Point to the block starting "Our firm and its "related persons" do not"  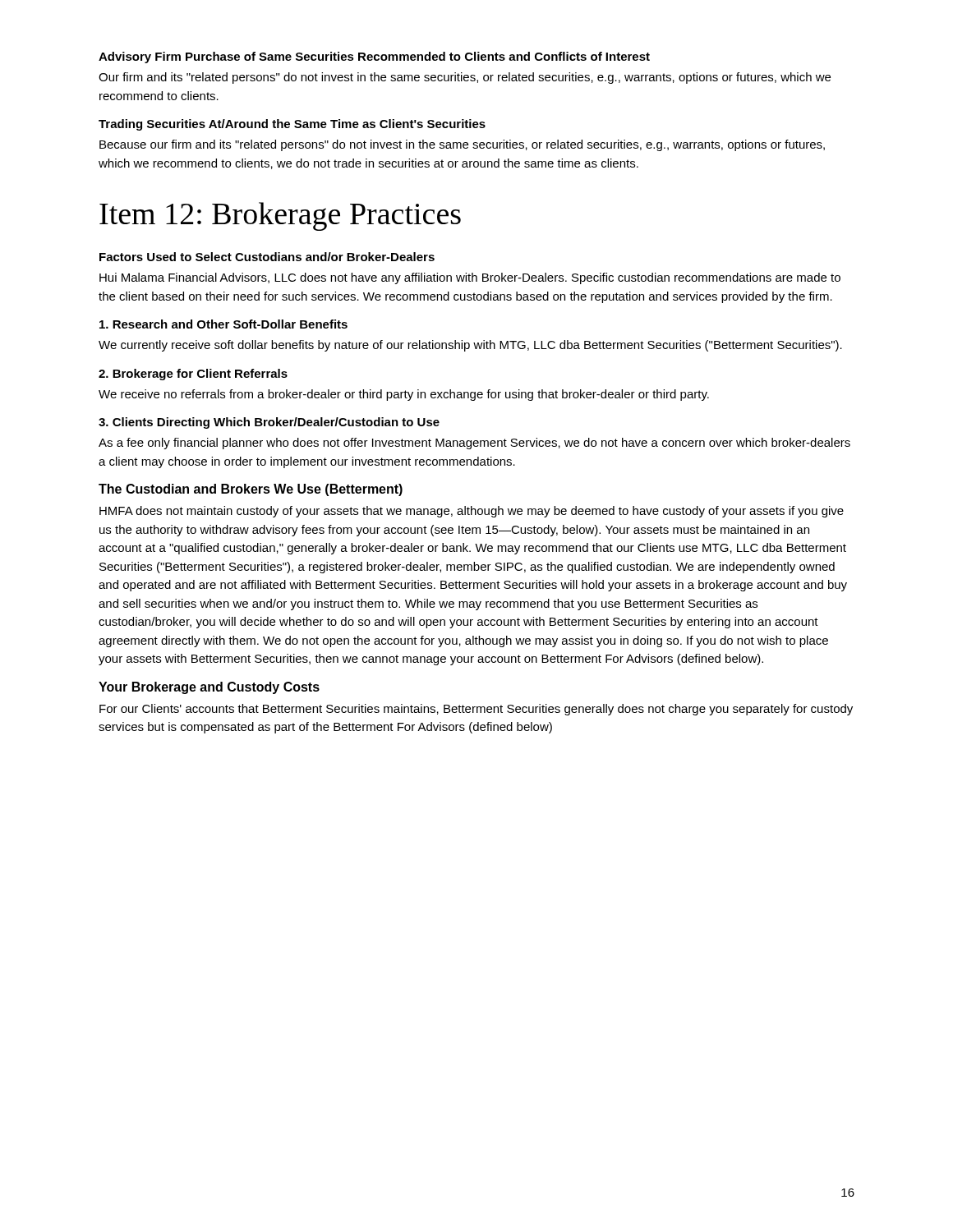coord(476,87)
